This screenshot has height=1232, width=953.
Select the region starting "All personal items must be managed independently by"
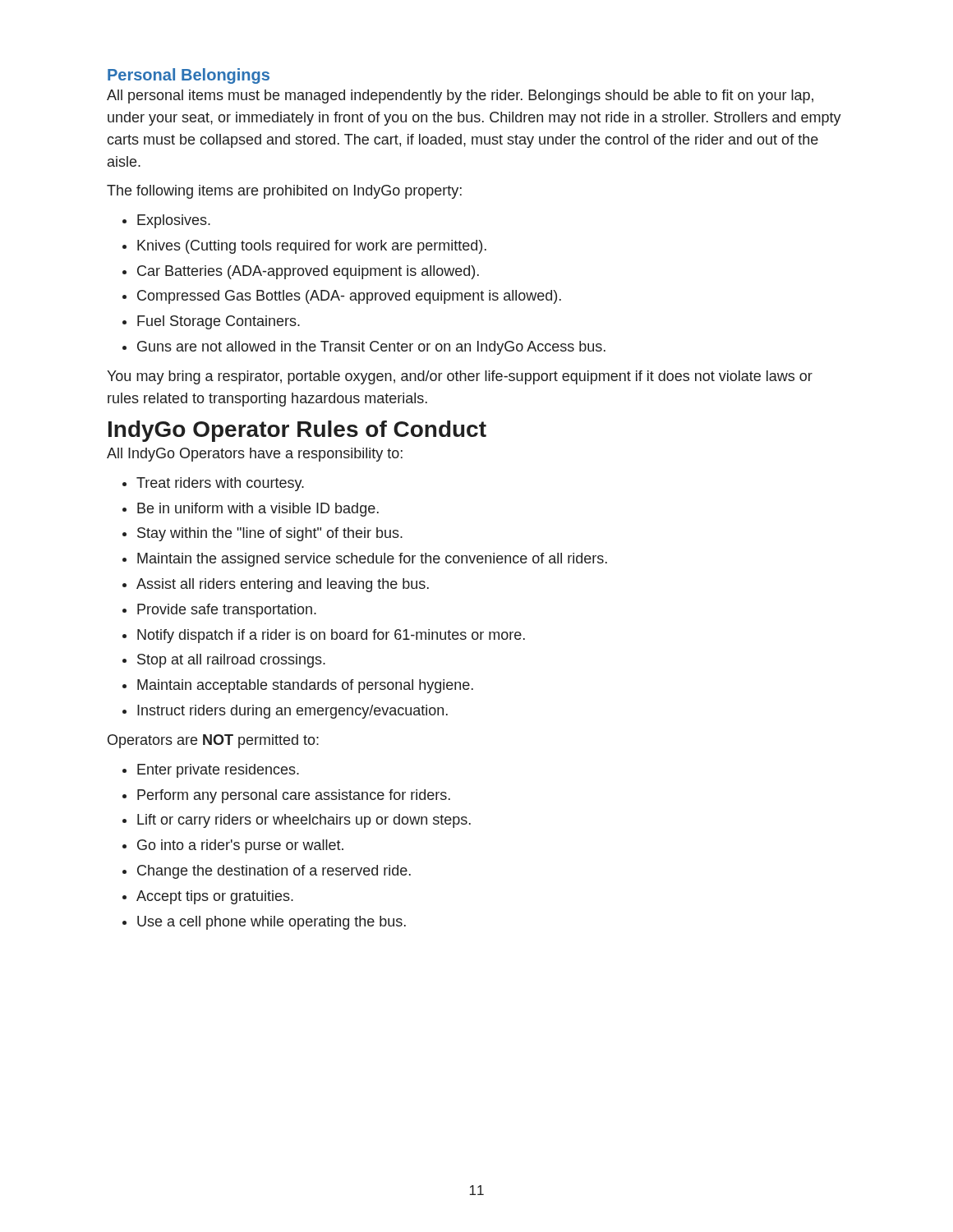point(474,129)
